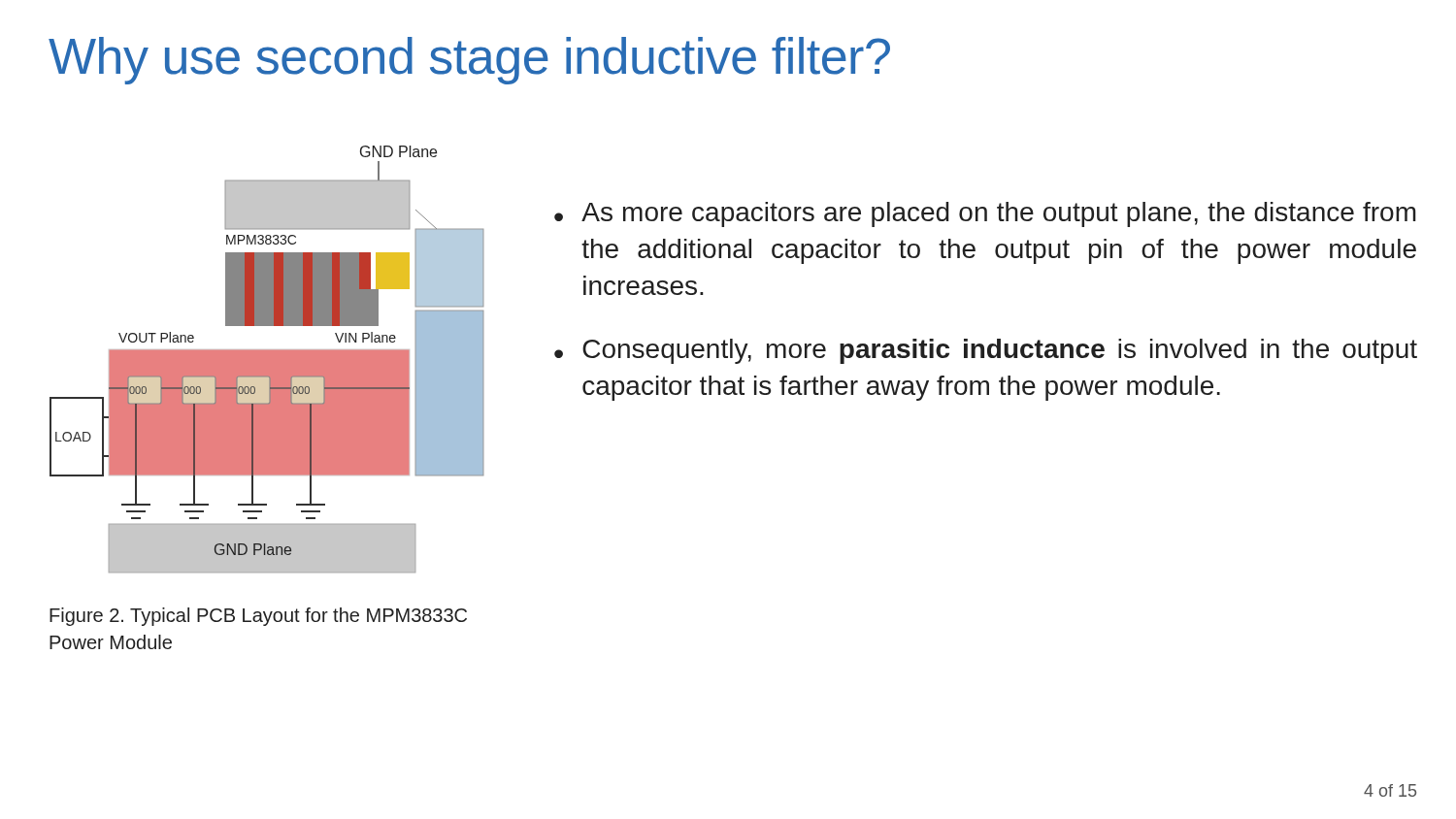Select the engineering diagram
The height and width of the screenshot is (819, 1456).
point(286,359)
